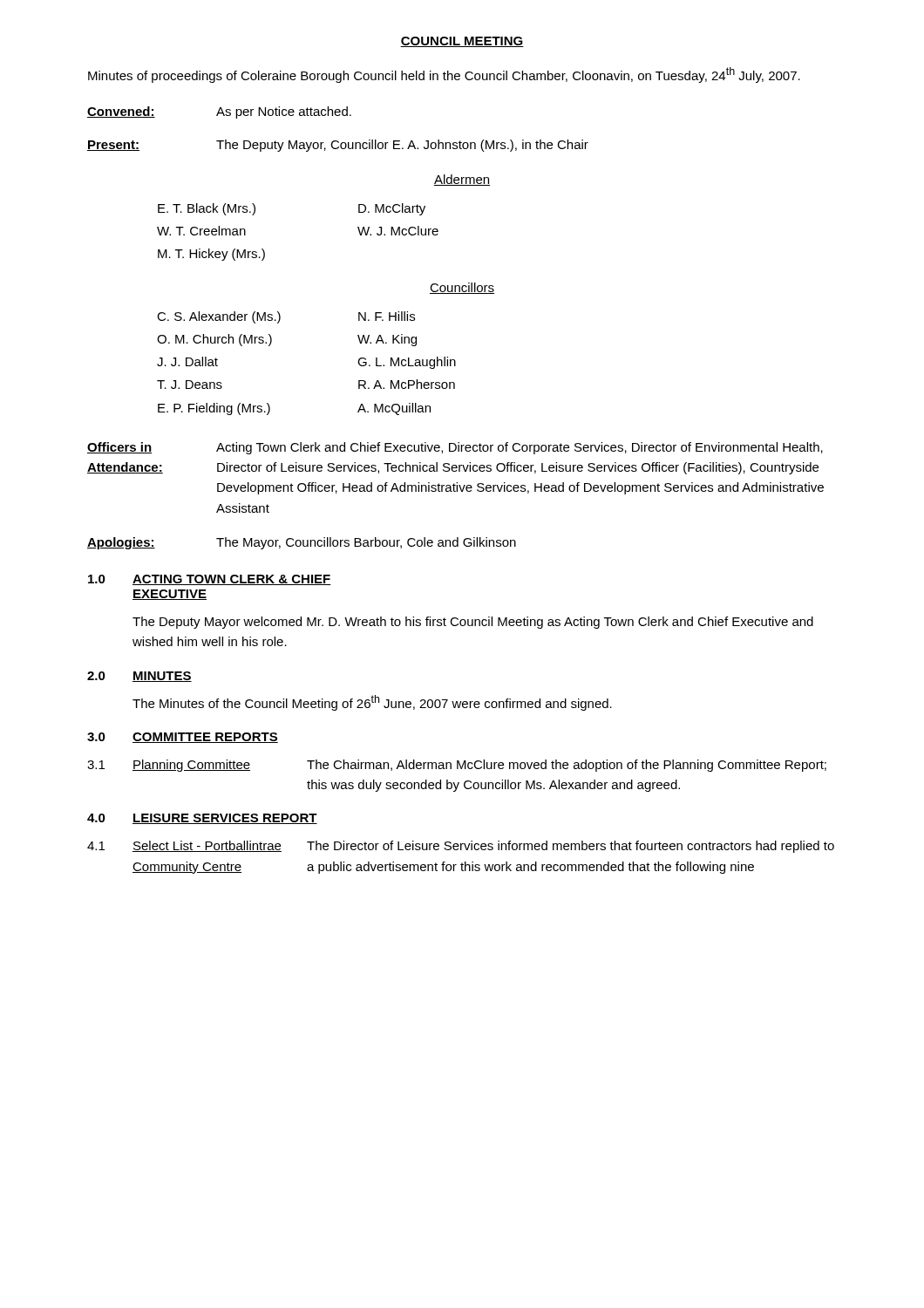Point to the element starting "Minutes of proceedings of"
Screen dimensions: 1308x924
point(444,74)
